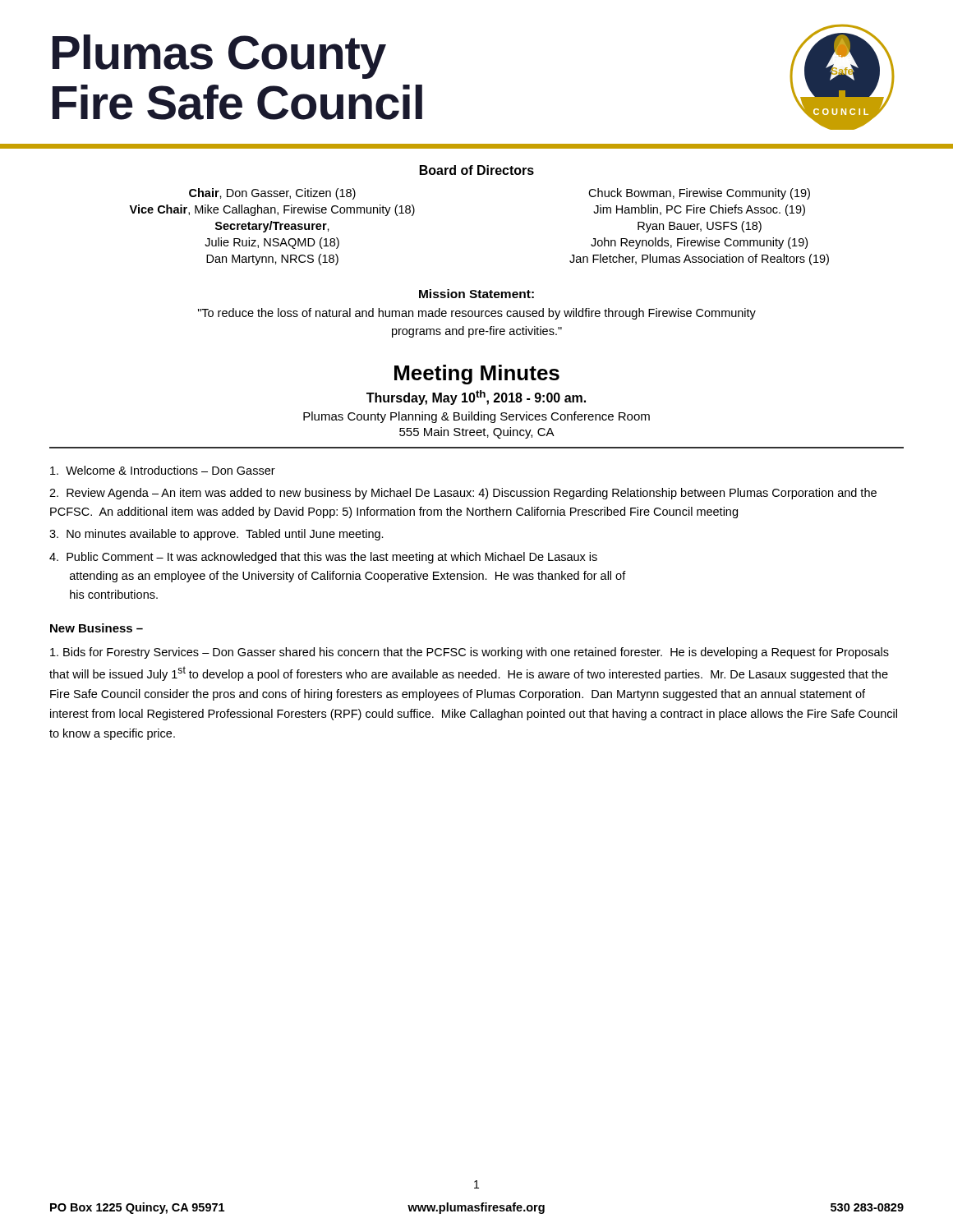Where does it say "Board of Directors"?
This screenshot has height=1232, width=953.
coord(476,170)
